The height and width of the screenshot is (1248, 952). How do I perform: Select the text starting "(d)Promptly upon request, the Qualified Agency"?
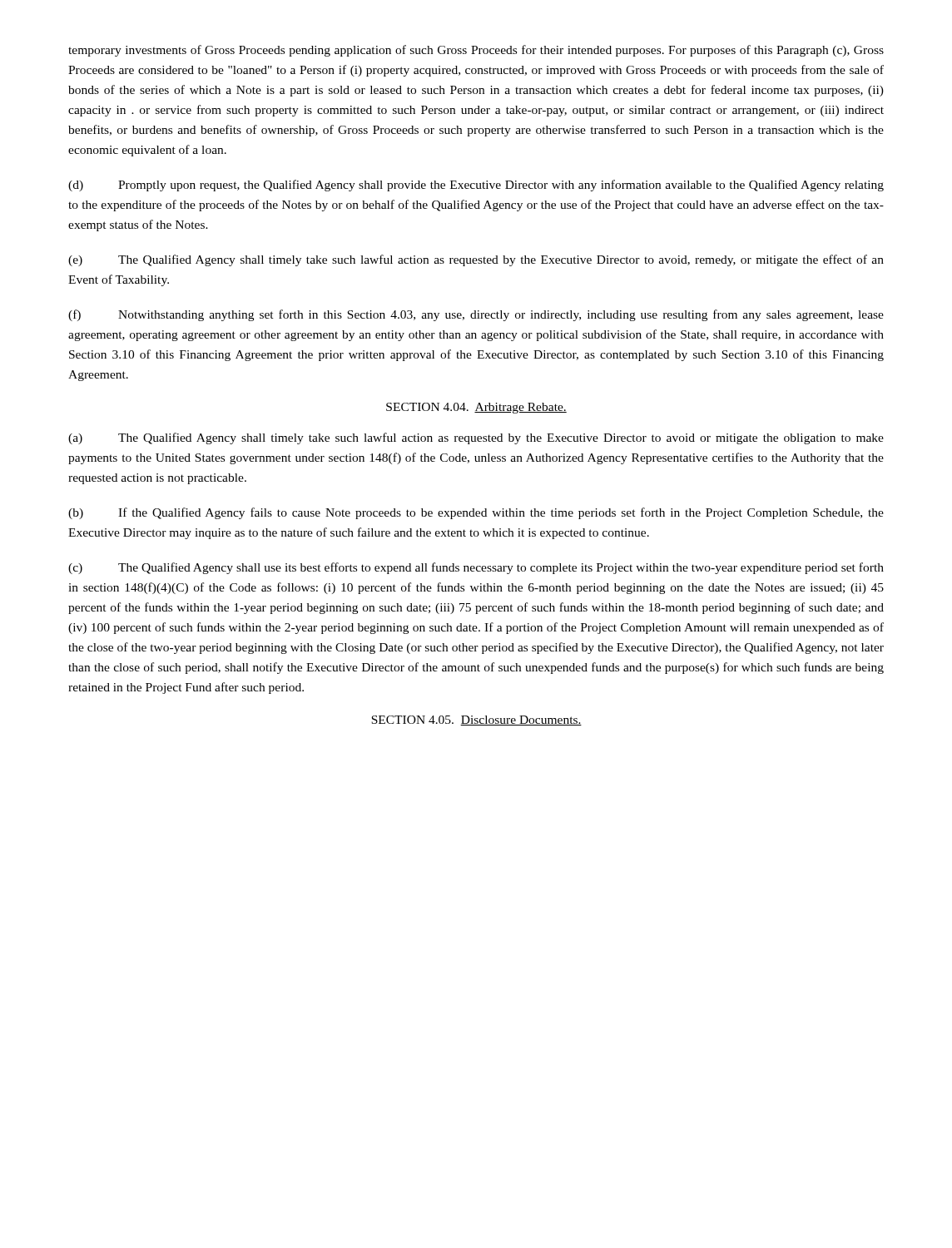coord(476,203)
